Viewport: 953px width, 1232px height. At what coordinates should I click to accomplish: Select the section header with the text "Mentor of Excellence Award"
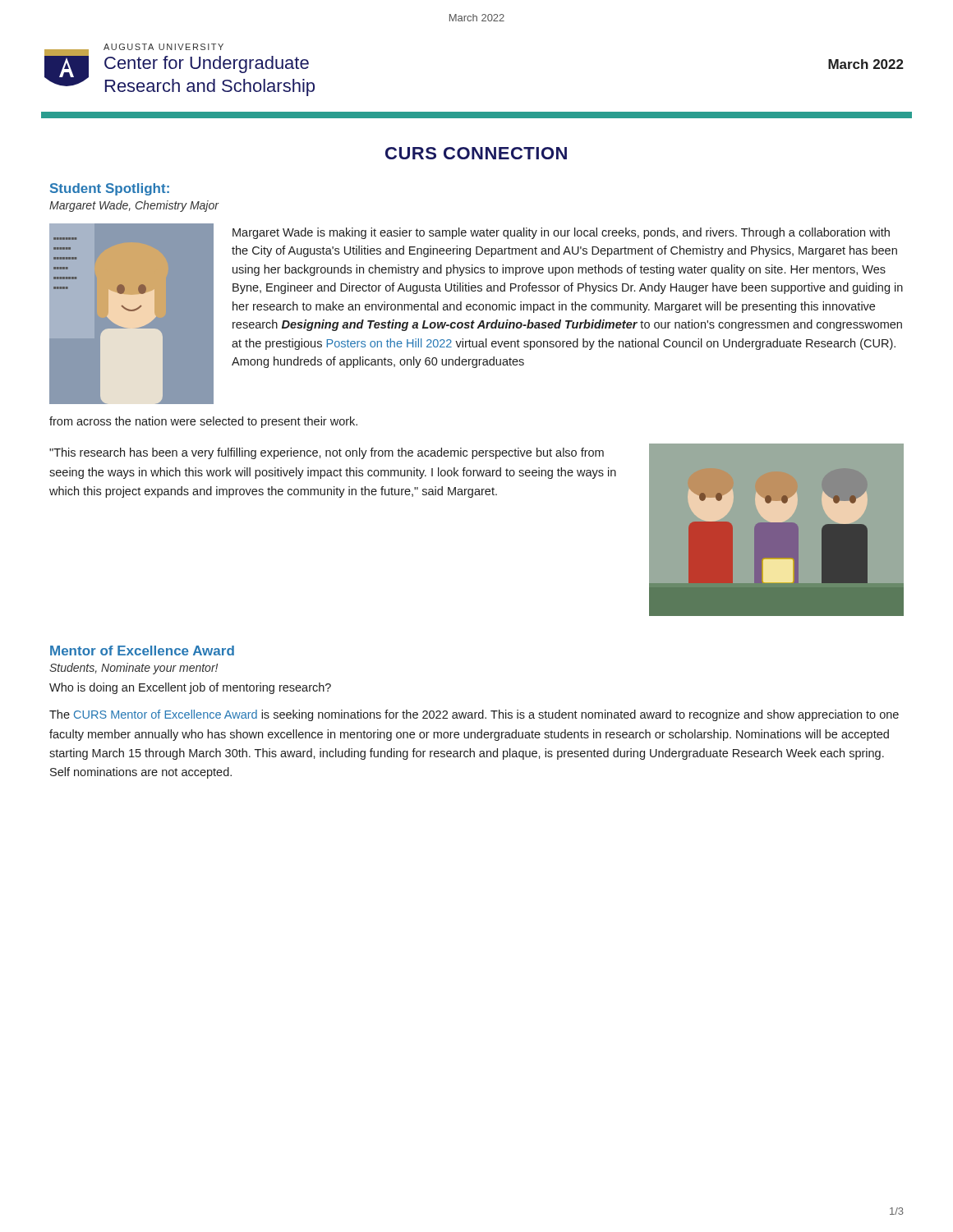pos(142,651)
